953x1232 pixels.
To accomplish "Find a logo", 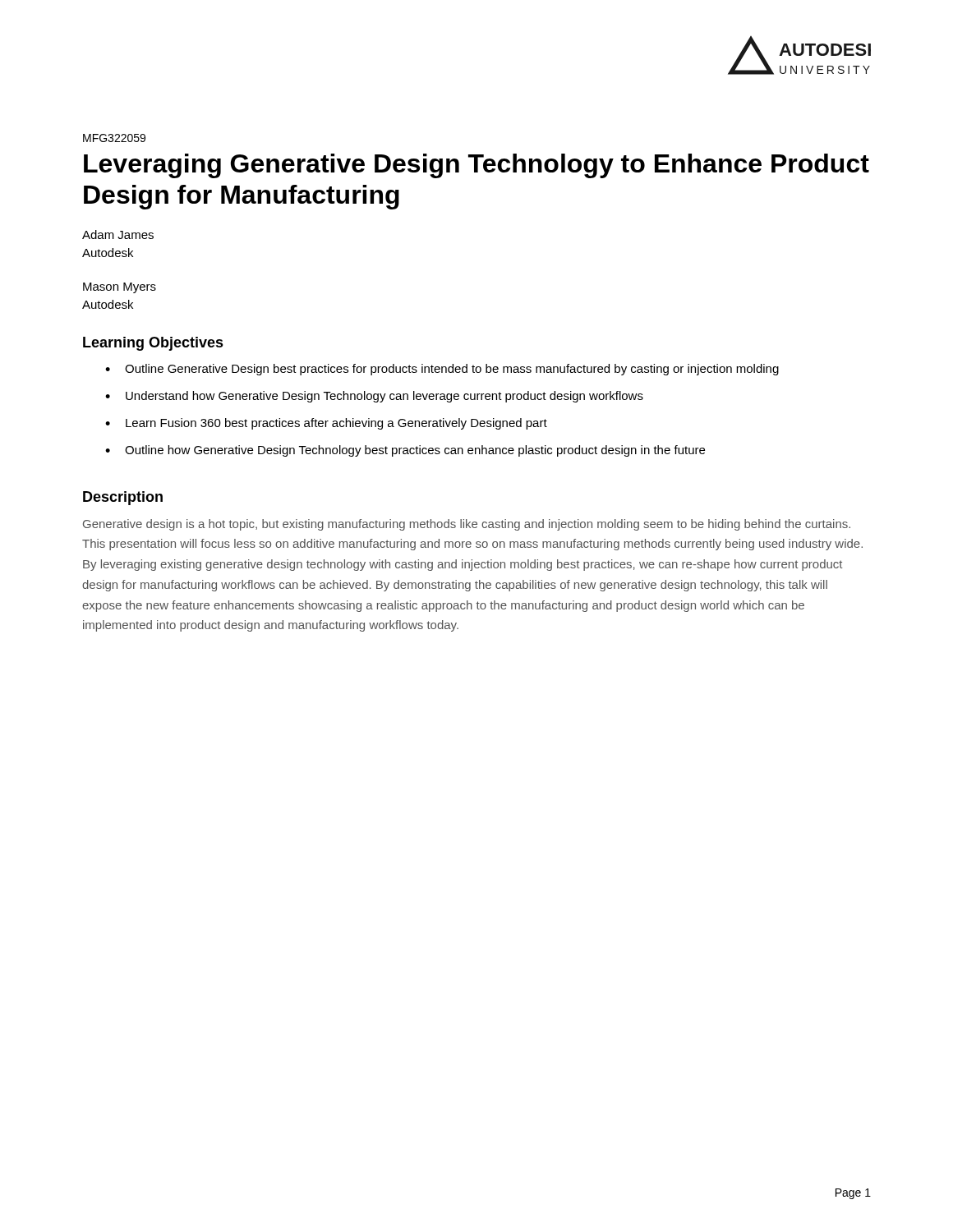I will (x=797, y=58).
